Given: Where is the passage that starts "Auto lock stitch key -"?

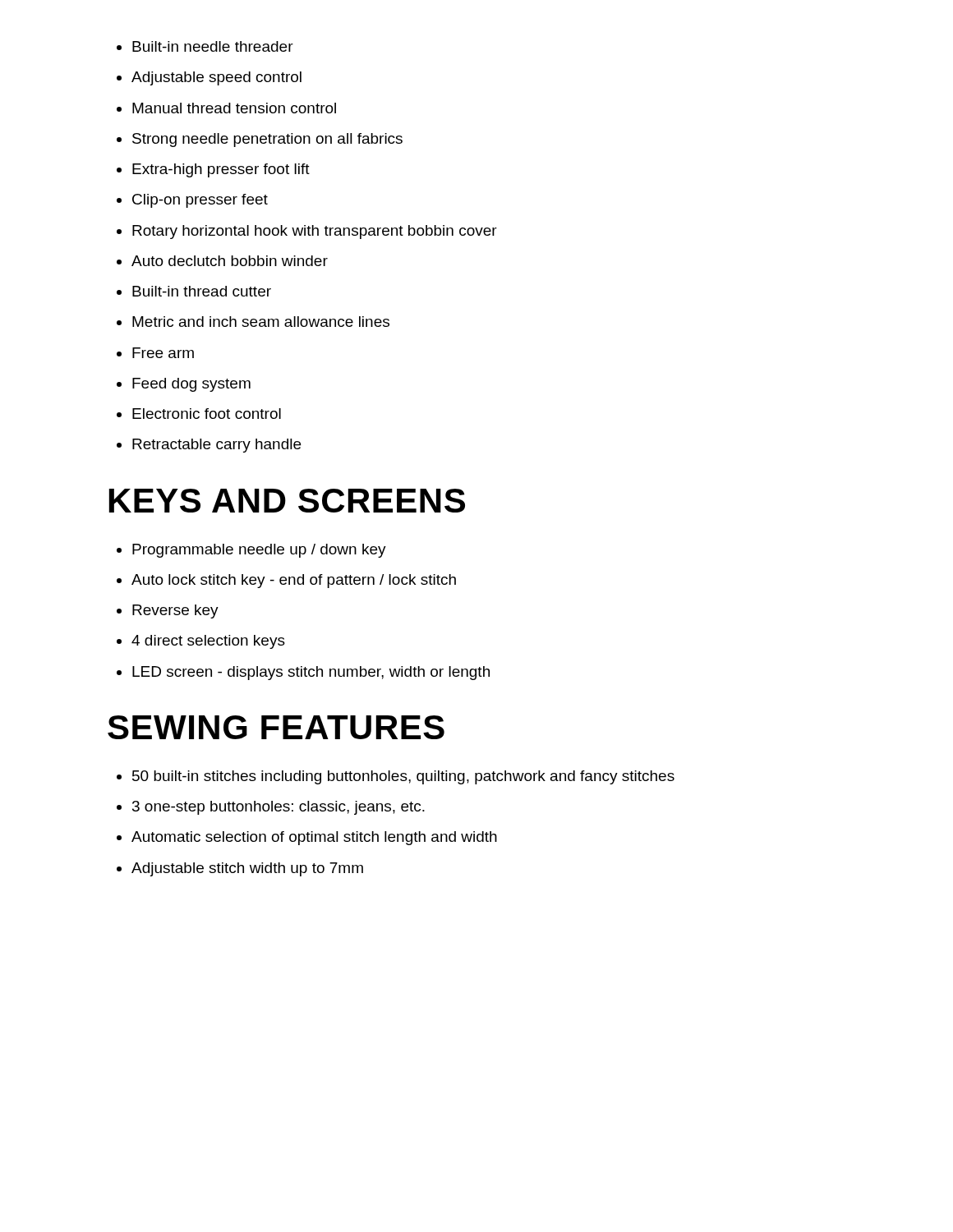Looking at the screenshot, I should [294, 579].
